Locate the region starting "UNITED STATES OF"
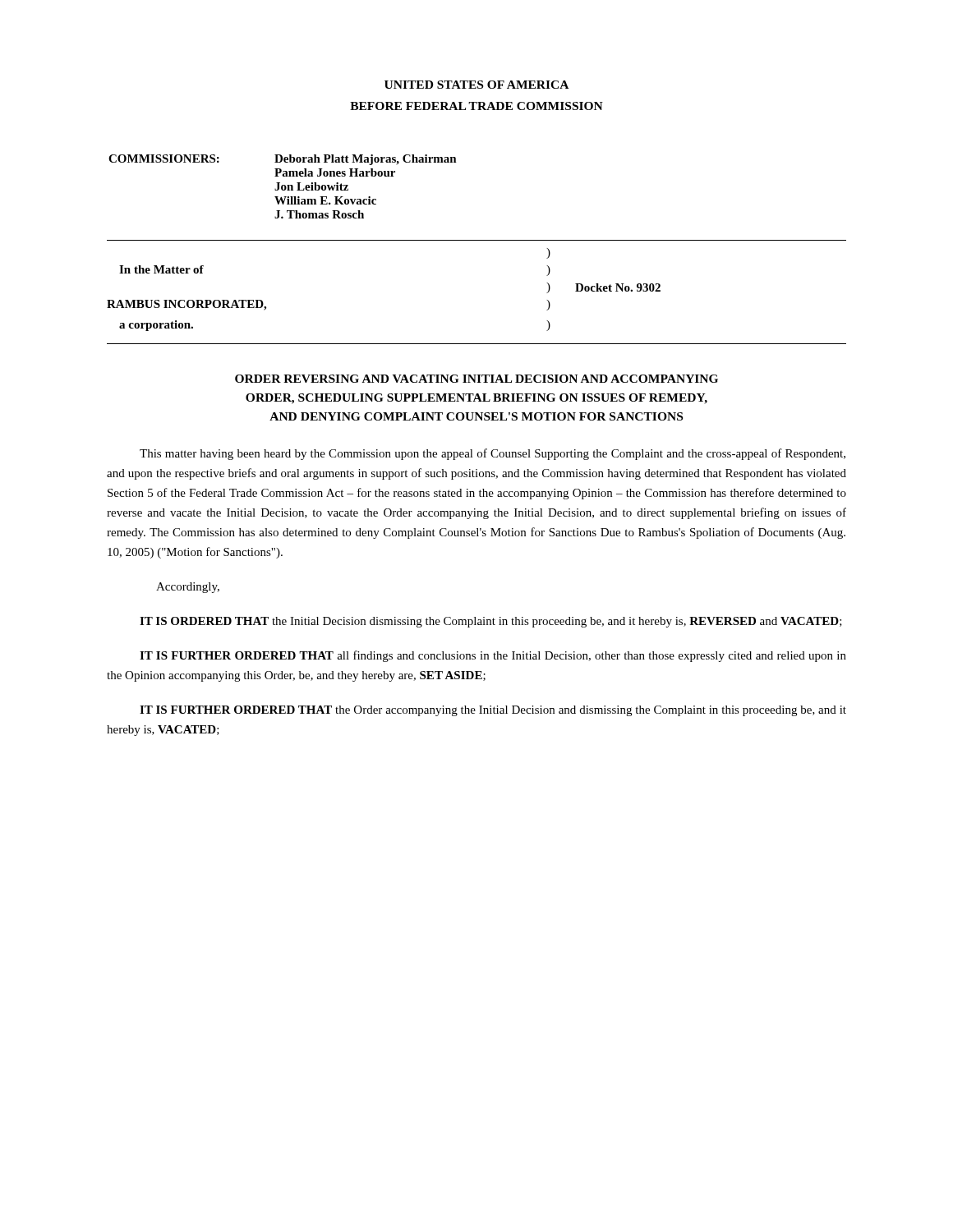The height and width of the screenshot is (1232, 953). pos(476,95)
